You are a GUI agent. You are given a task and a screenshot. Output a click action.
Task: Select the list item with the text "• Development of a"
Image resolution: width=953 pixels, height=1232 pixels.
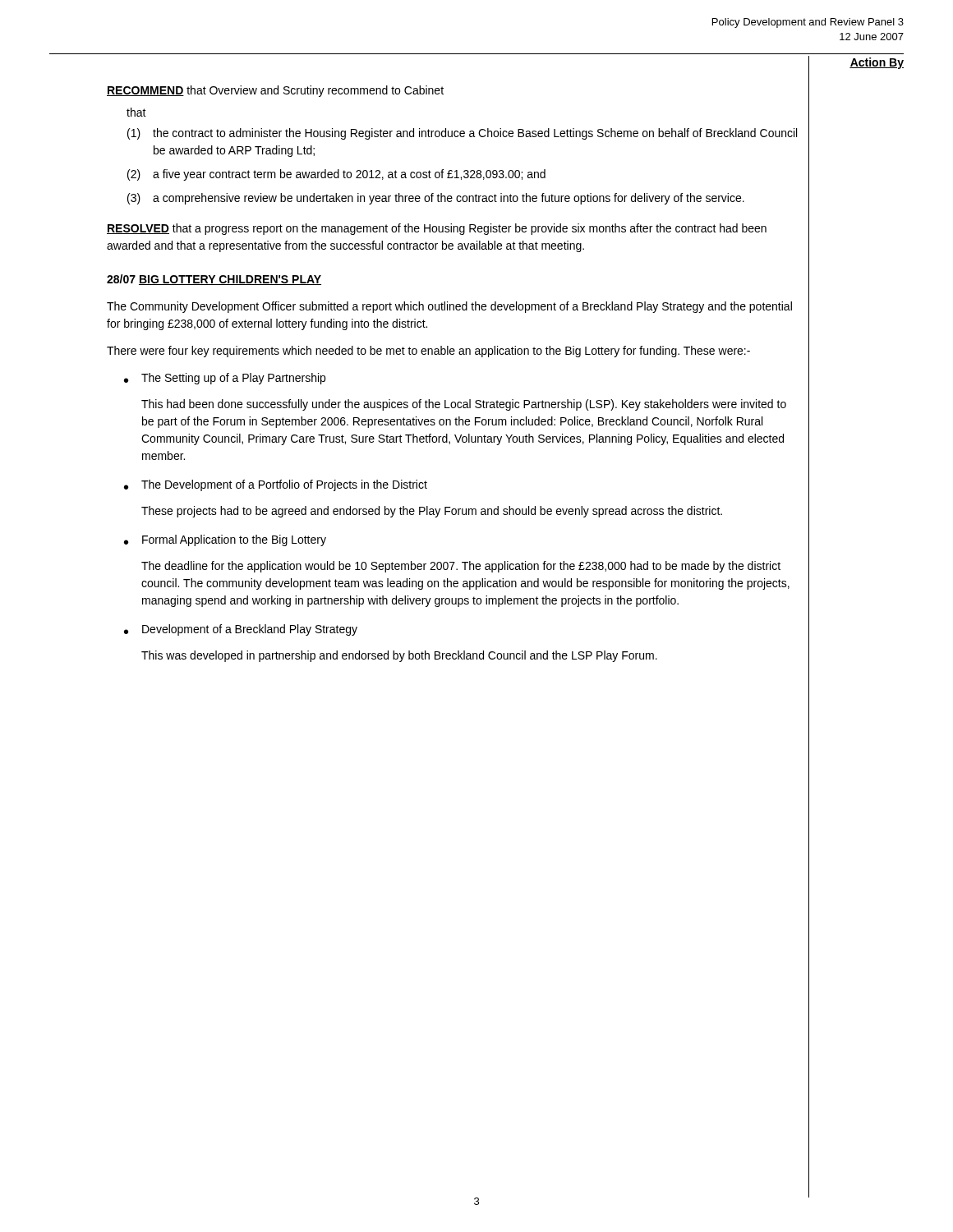(241, 630)
